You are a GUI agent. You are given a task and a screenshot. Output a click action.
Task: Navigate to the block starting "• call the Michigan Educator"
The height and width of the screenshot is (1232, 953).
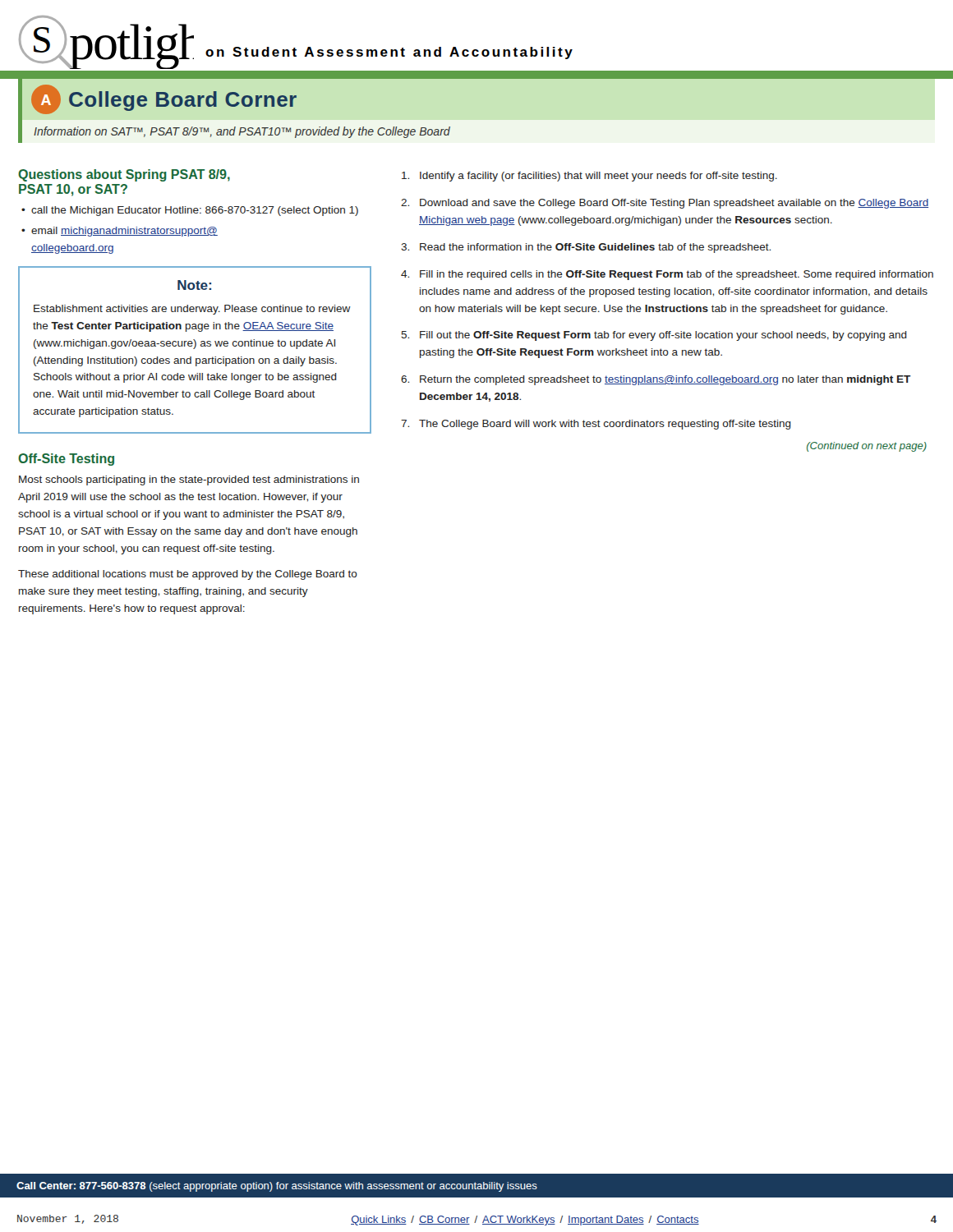click(190, 210)
